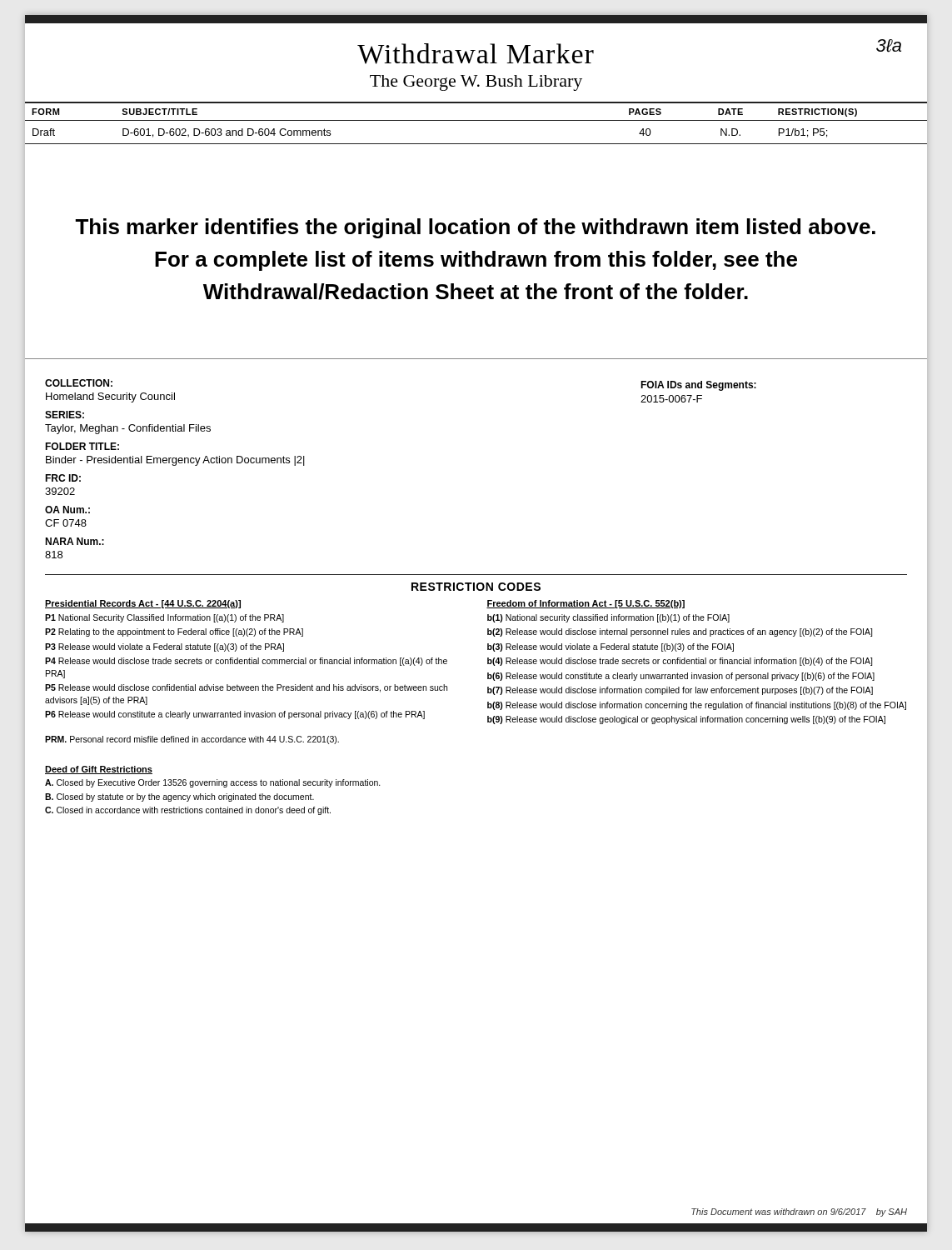Viewport: 952px width, 1250px height.
Task: Select the text starting "Freedom of Information Act - [5 U.S.C."
Action: (x=697, y=662)
